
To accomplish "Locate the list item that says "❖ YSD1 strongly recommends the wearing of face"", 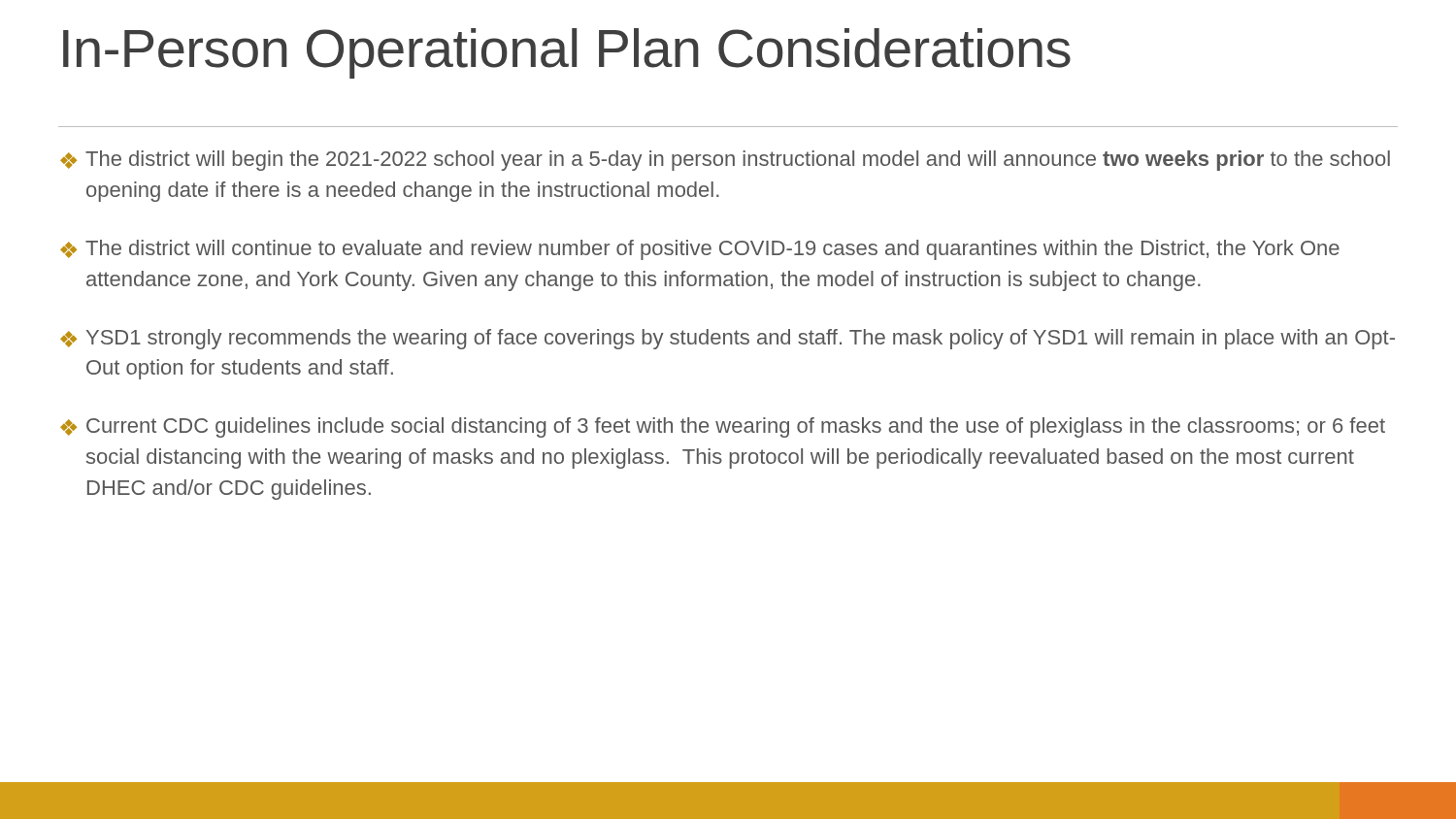I will click(728, 353).
